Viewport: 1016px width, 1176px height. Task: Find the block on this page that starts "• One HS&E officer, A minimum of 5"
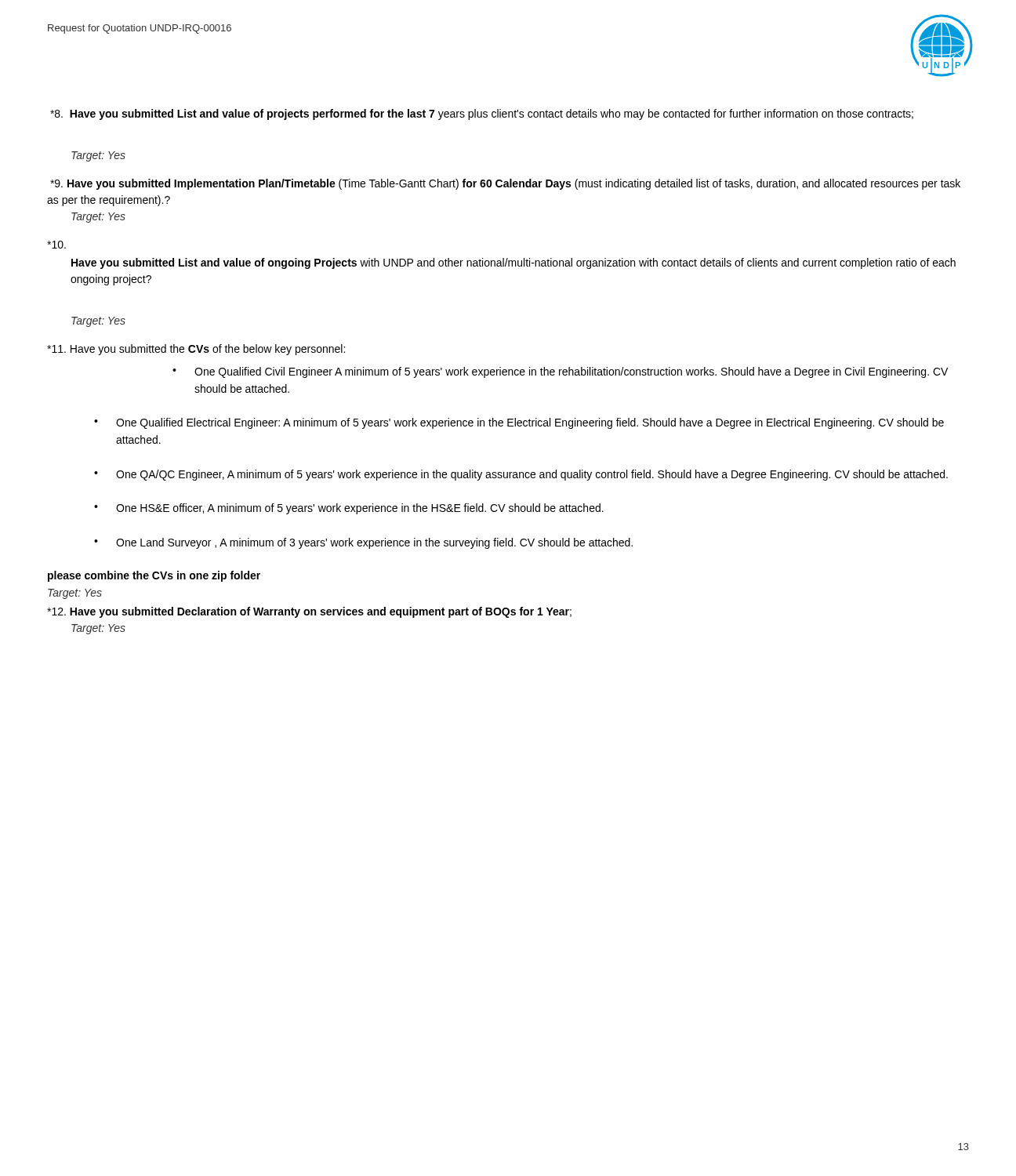tap(532, 509)
